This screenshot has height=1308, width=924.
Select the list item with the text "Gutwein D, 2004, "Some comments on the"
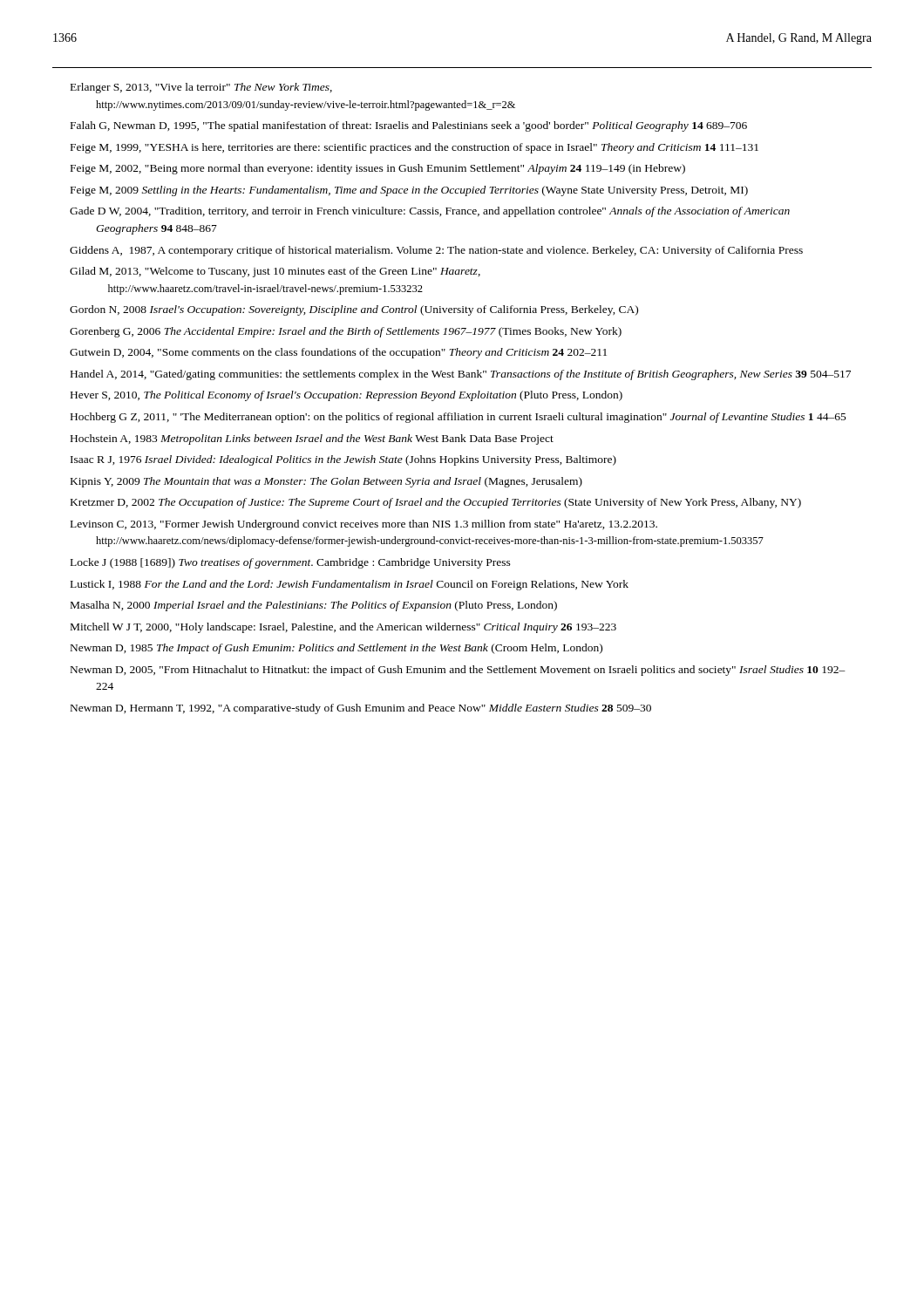339,352
